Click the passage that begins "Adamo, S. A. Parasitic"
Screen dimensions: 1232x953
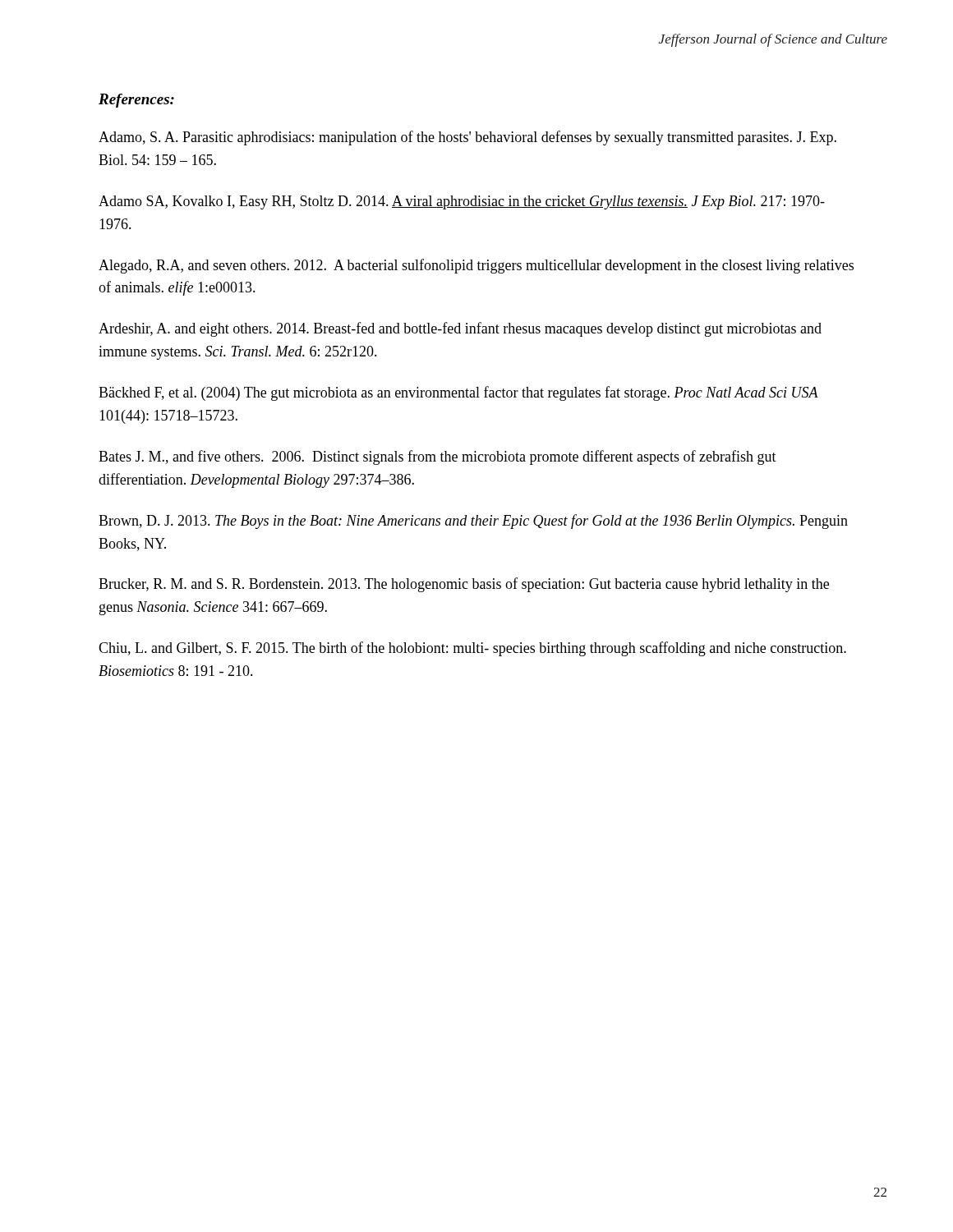point(468,149)
